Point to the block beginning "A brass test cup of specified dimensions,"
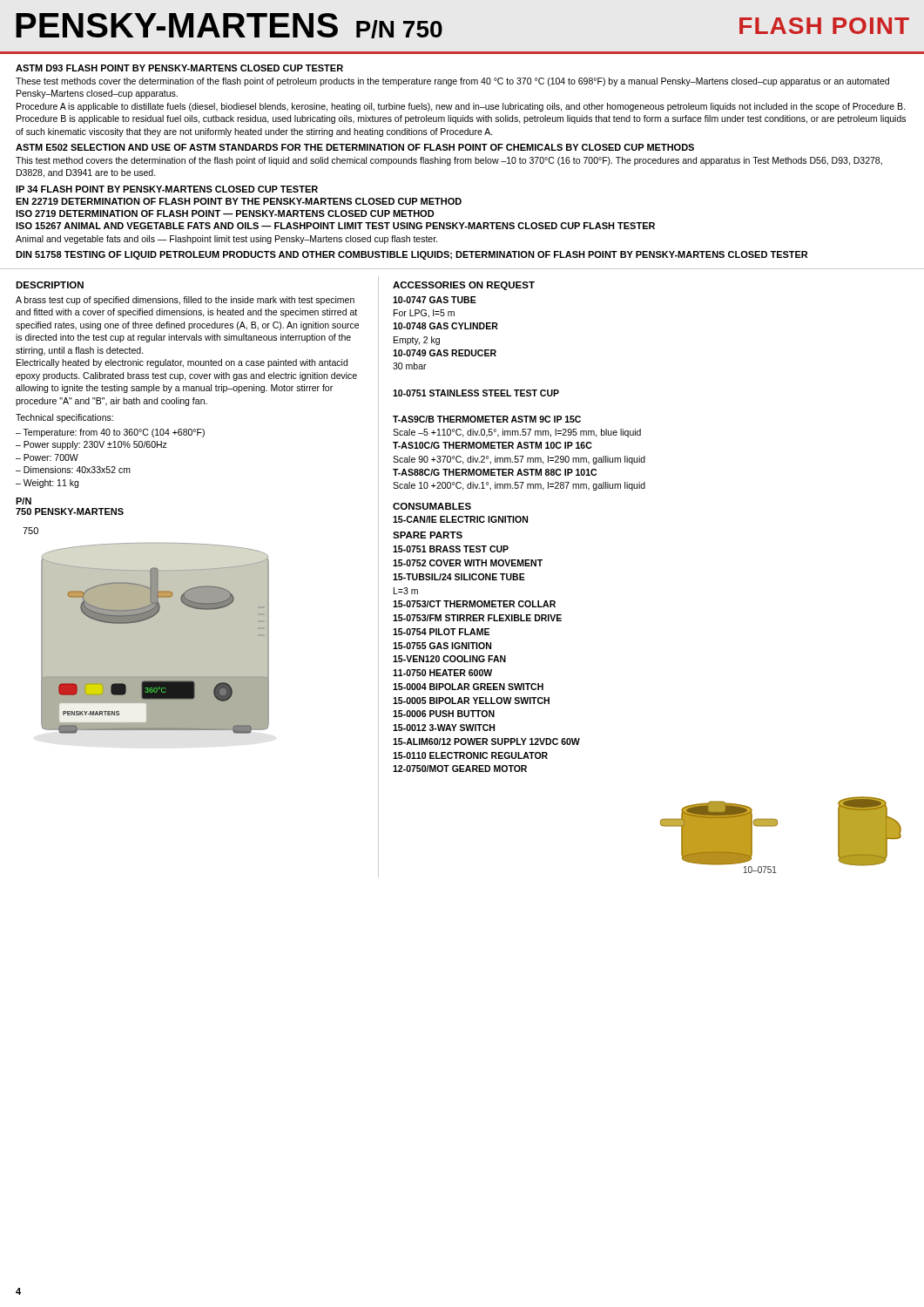 point(187,350)
